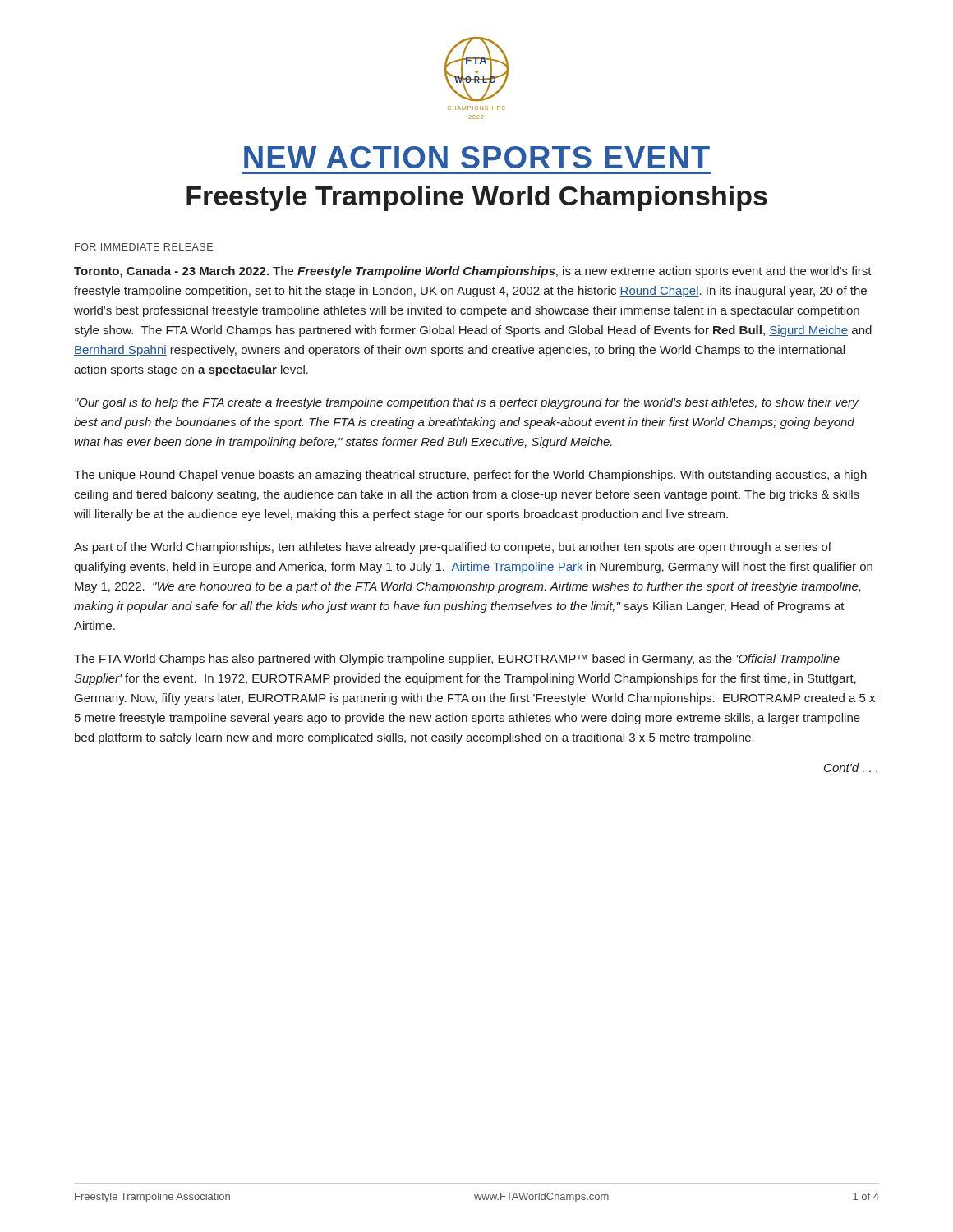Screen dimensions: 1232x953
Task: Click on the logo
Action: tap(476, 66)
